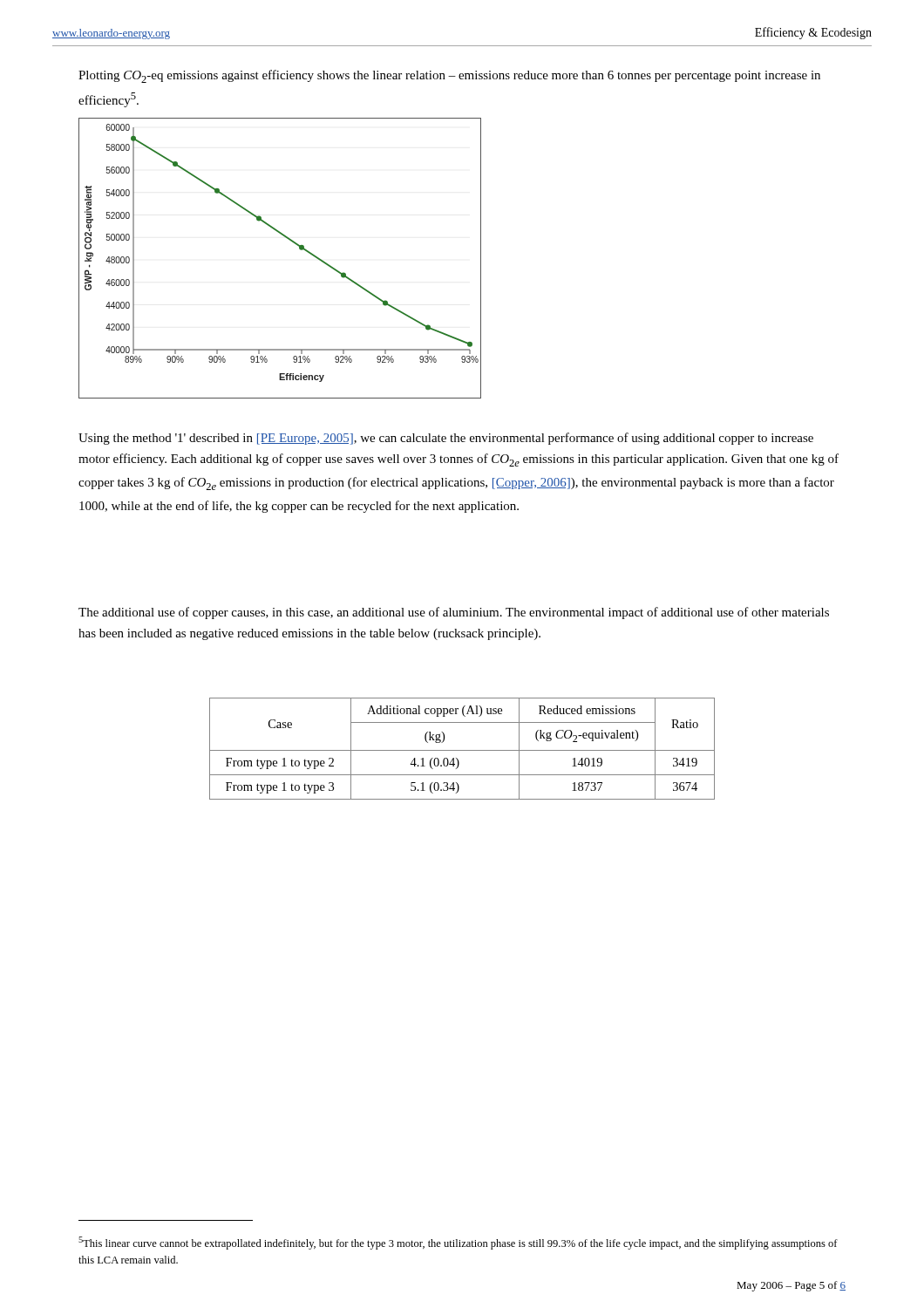
Task: Select the table that reads "4.1 (0.04)"
Action: tap(462, 749)
